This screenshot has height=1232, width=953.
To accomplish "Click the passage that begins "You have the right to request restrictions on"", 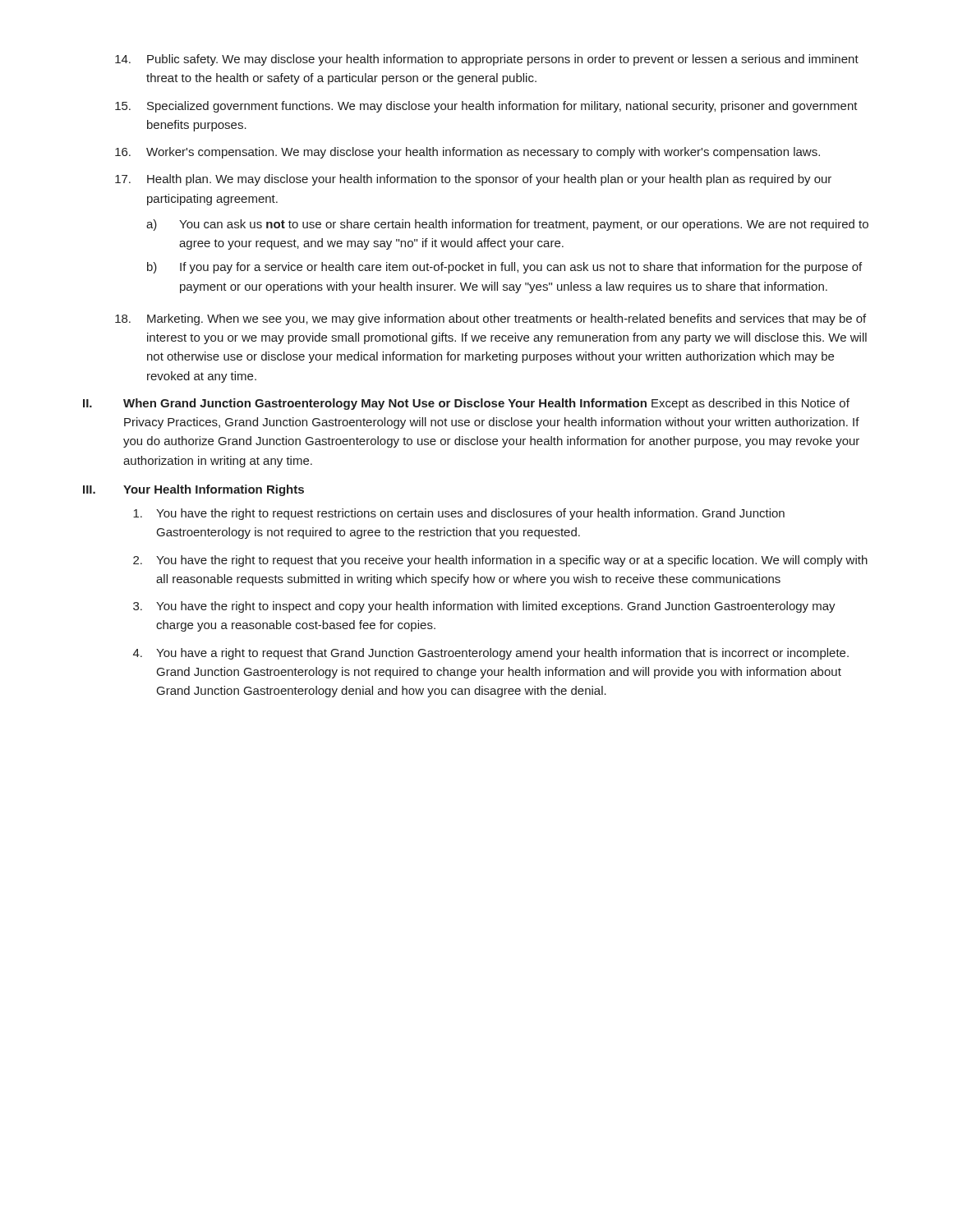I will coord(493,523).
